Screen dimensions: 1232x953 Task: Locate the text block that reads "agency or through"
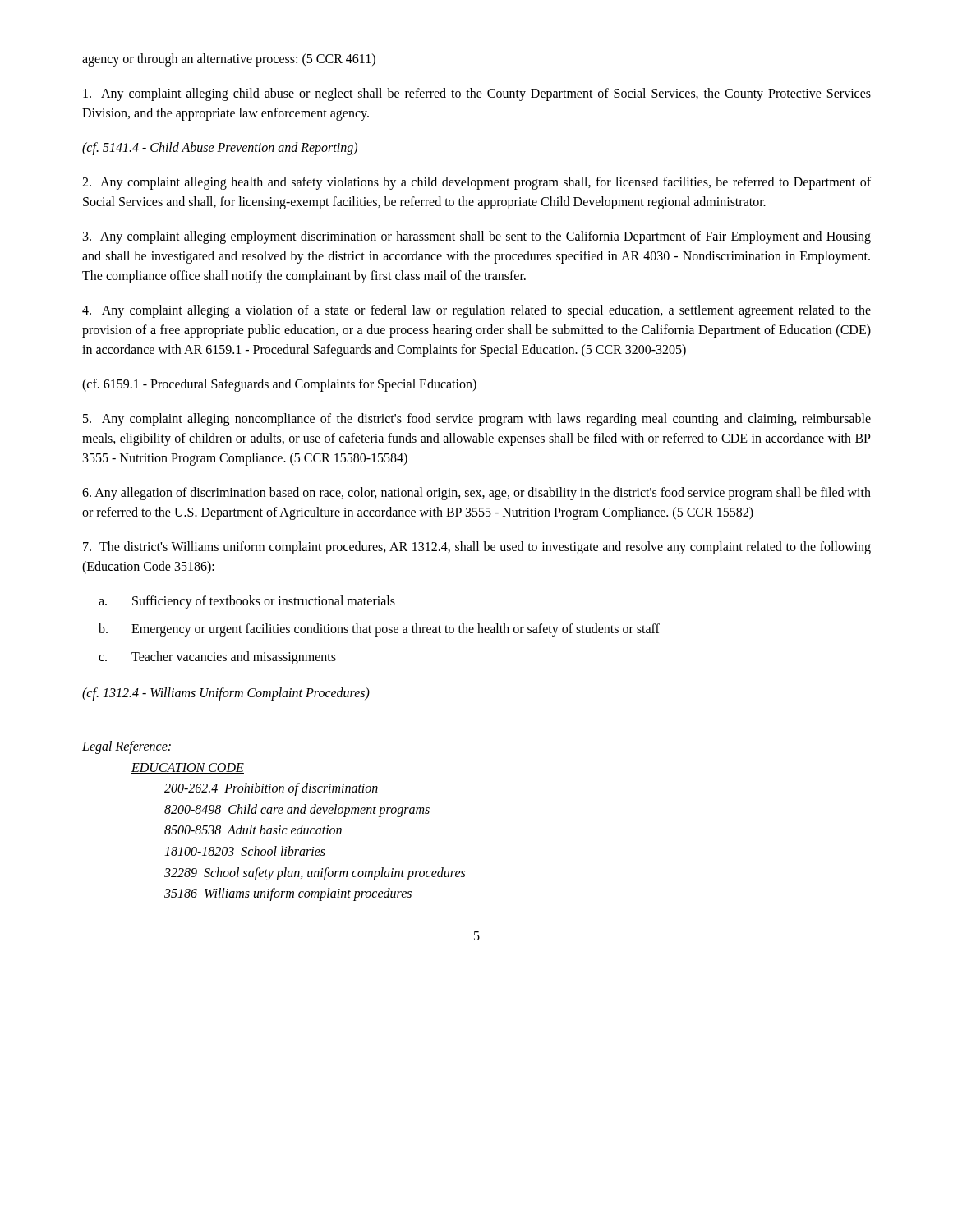(229, 59)
